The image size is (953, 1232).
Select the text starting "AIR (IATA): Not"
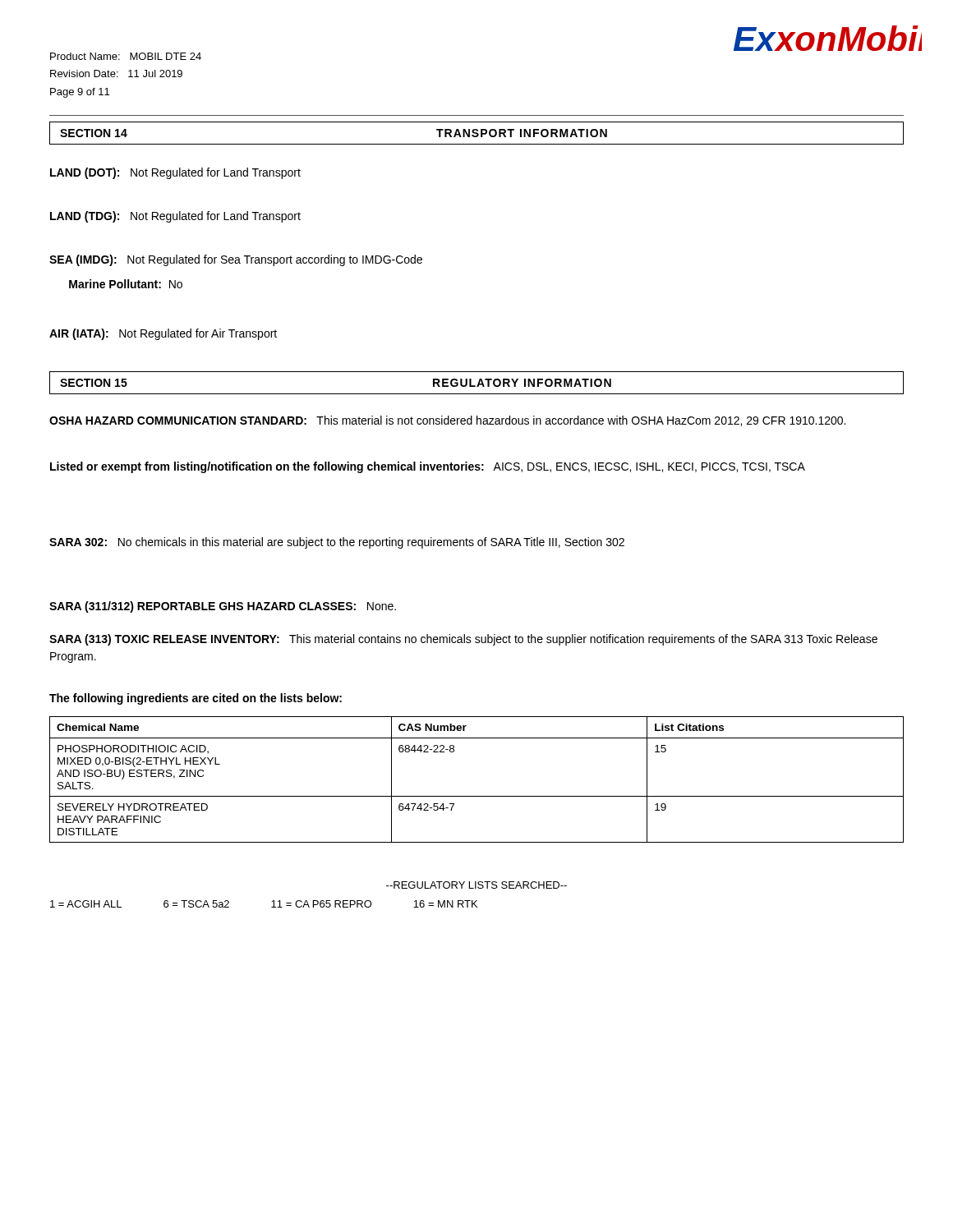point(163,333)
